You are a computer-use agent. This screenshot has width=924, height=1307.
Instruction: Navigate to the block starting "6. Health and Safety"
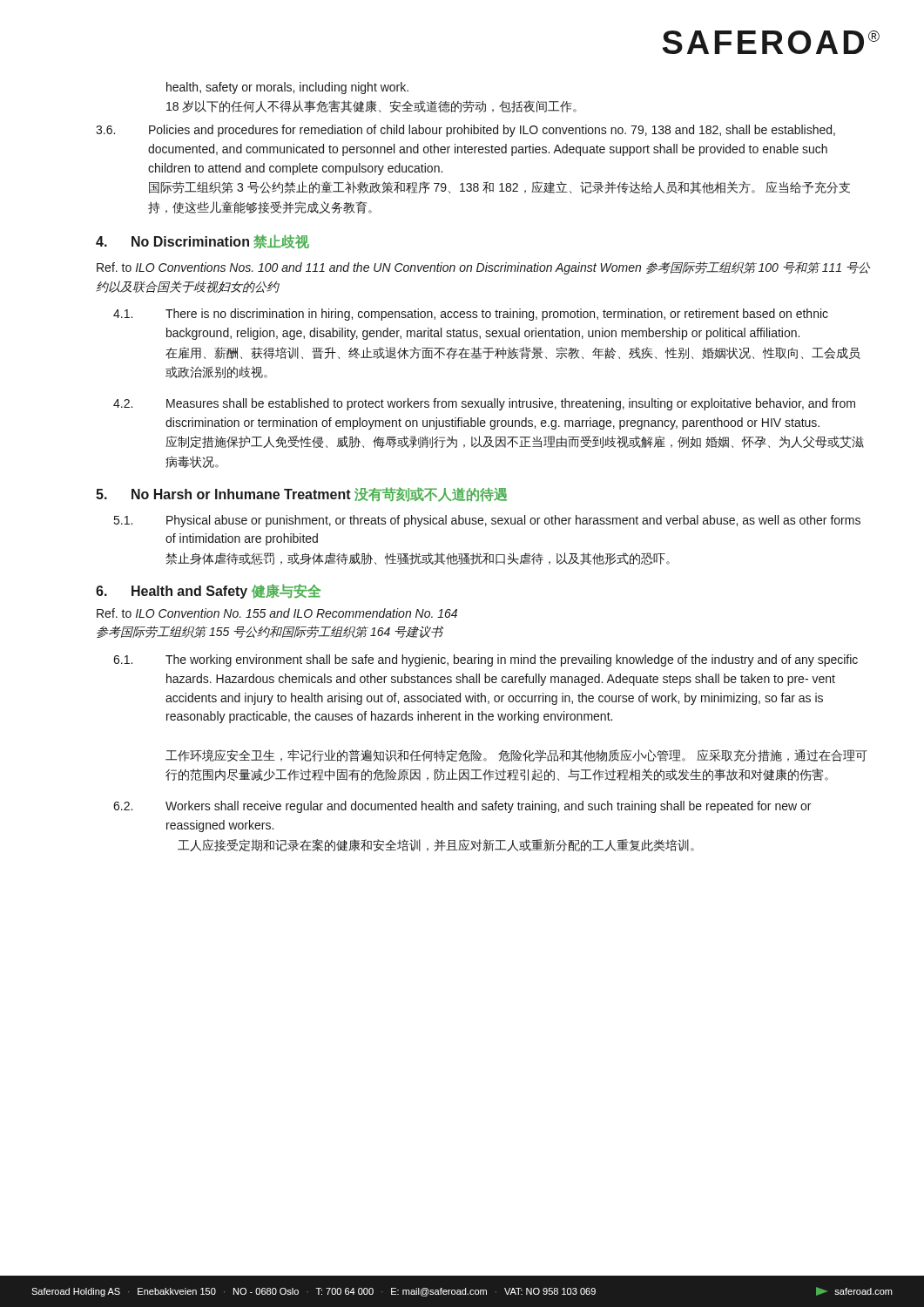(x=208, y=592)
